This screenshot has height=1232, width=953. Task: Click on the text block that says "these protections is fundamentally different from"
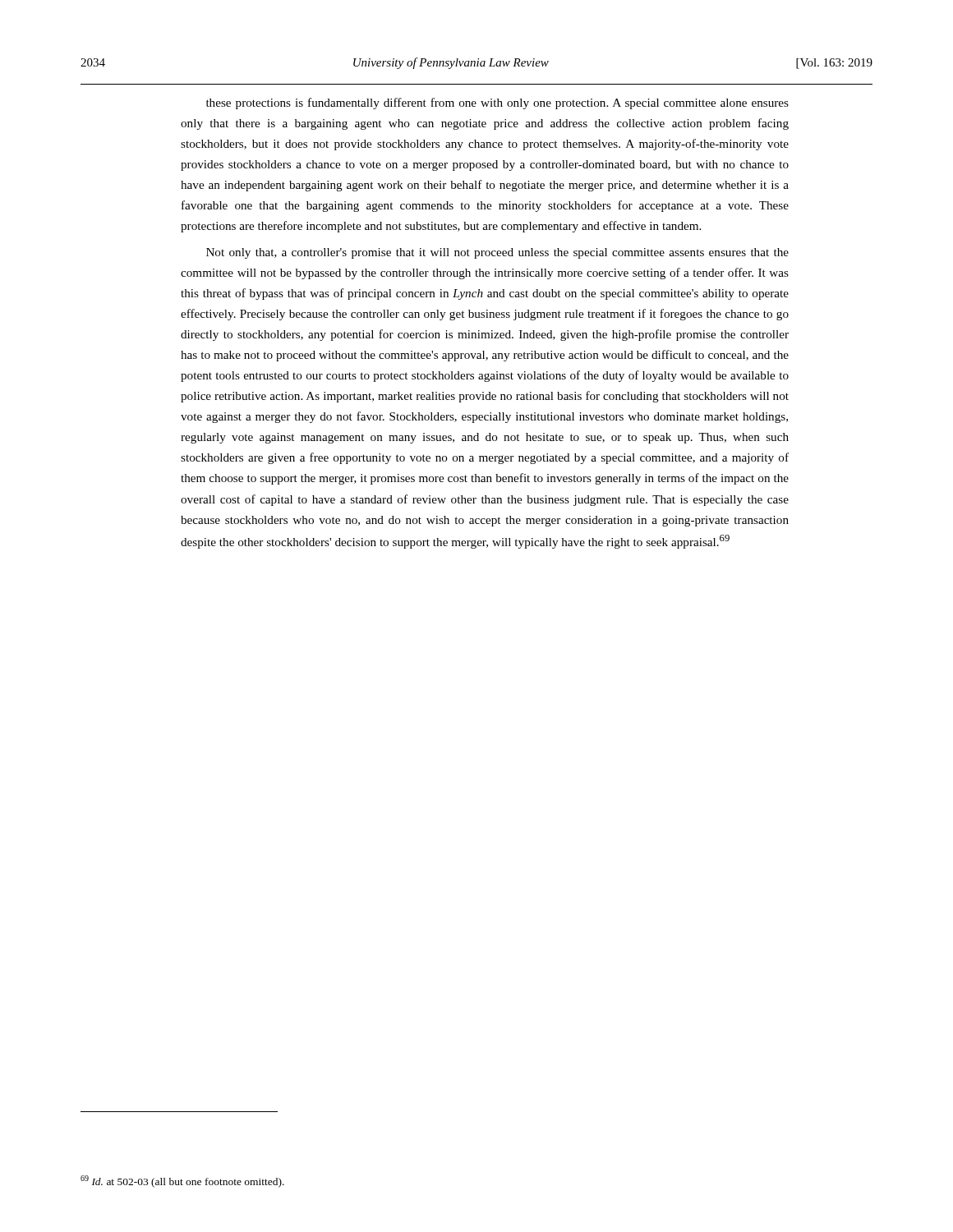pos(485,322)
